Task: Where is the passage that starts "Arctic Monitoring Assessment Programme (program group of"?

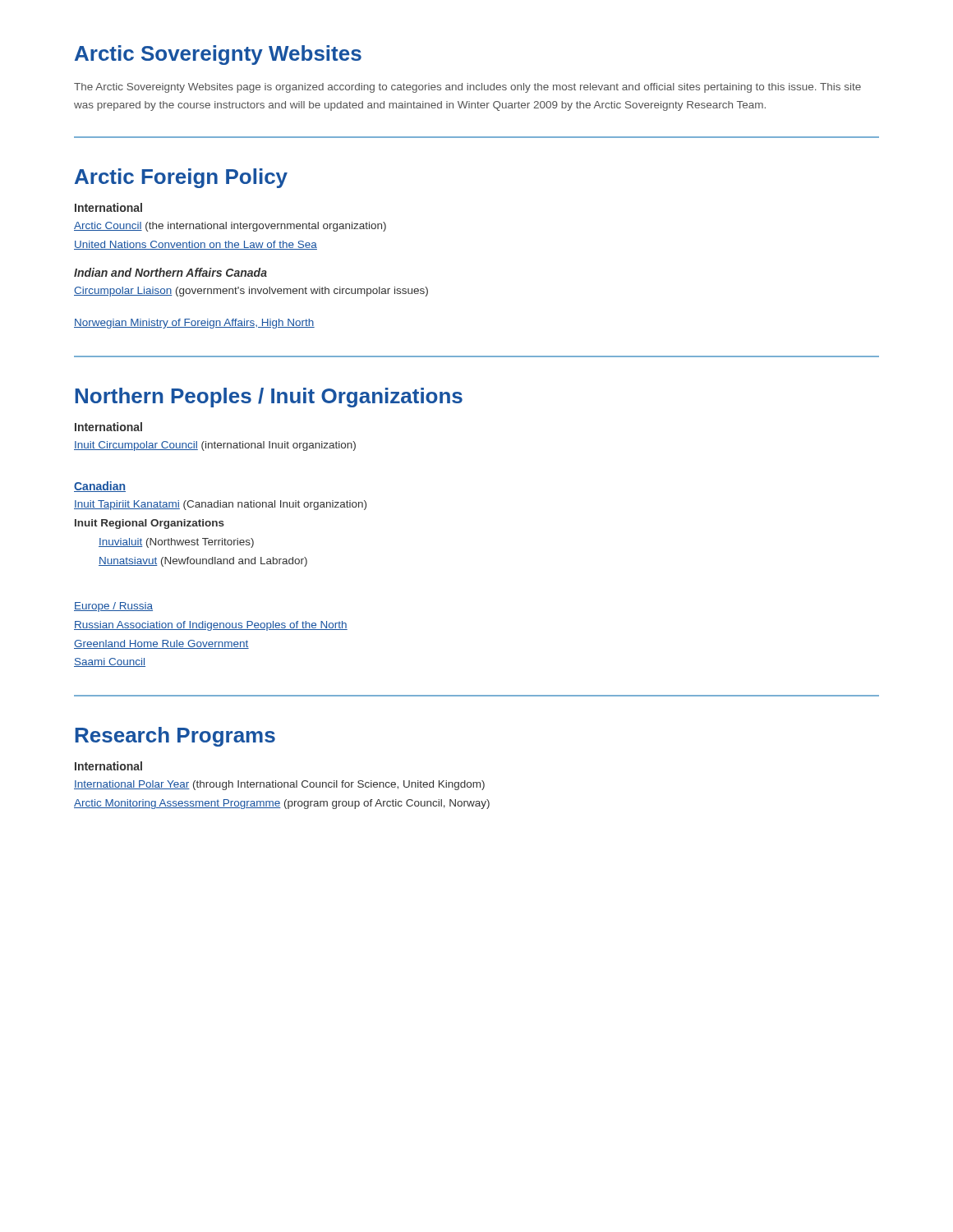Action: coord(476,804)
